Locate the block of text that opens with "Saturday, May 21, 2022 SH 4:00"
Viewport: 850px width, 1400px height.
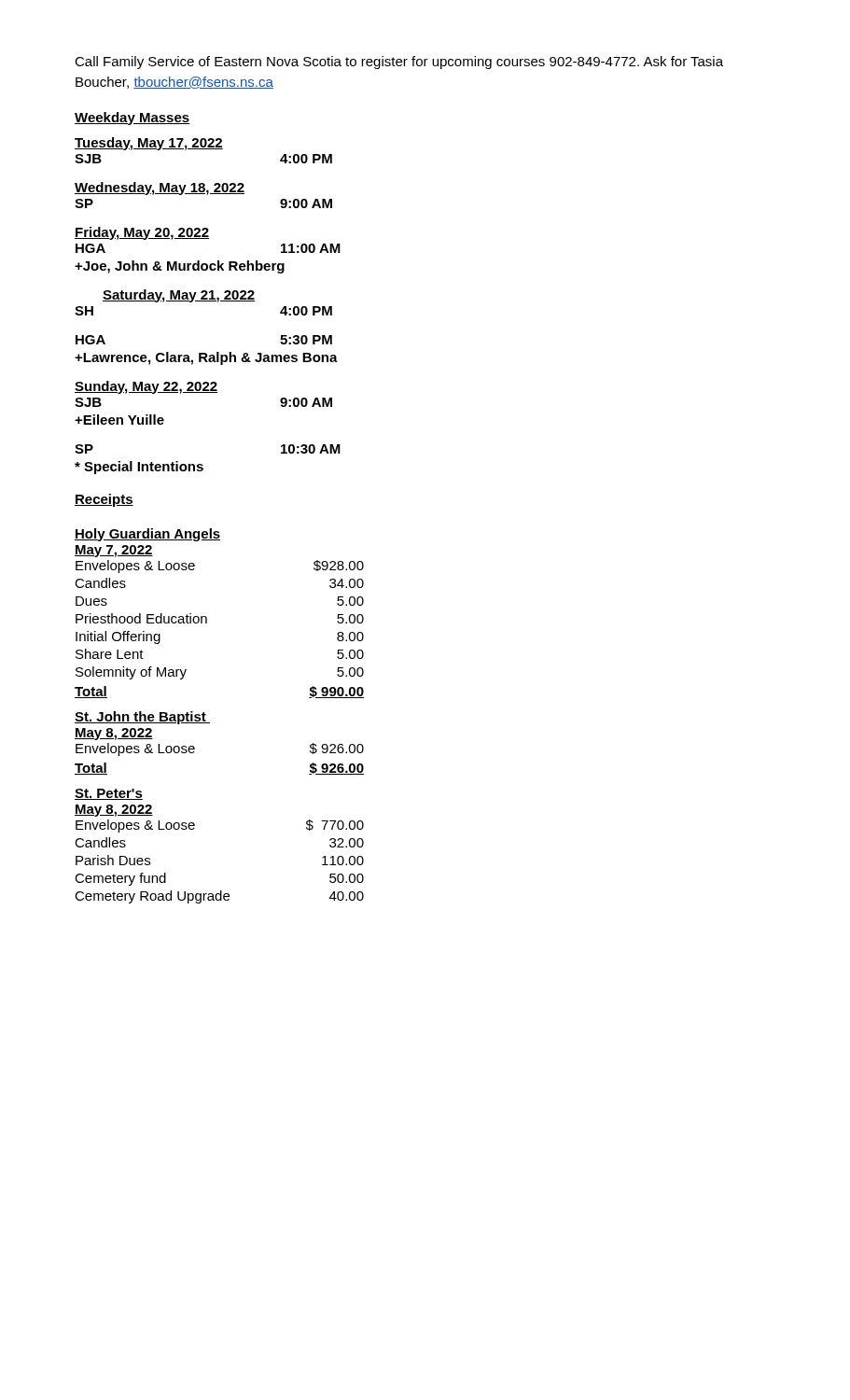click(179, 296)
